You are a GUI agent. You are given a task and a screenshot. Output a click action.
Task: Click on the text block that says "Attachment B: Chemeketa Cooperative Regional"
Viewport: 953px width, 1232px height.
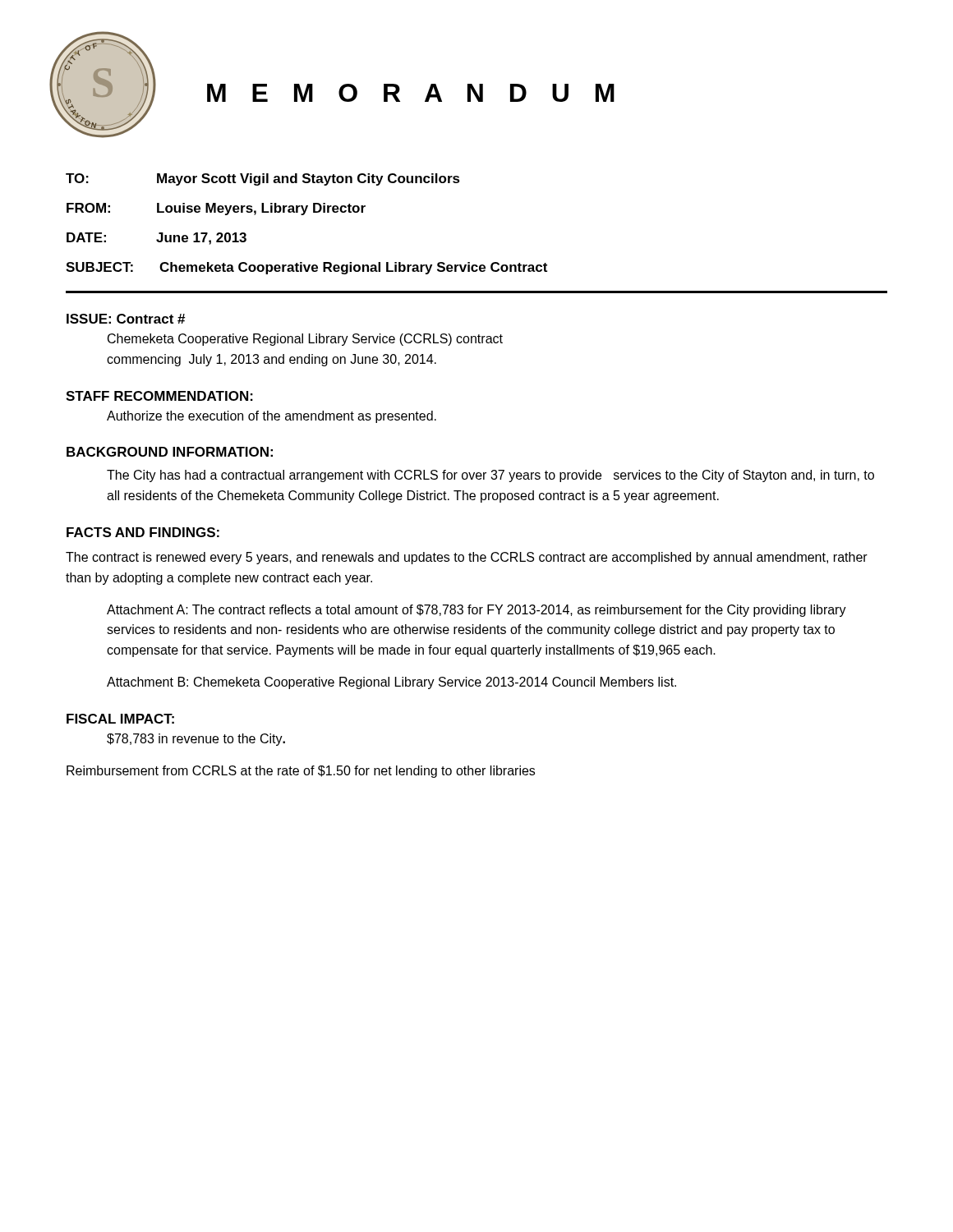click(392, 682)
